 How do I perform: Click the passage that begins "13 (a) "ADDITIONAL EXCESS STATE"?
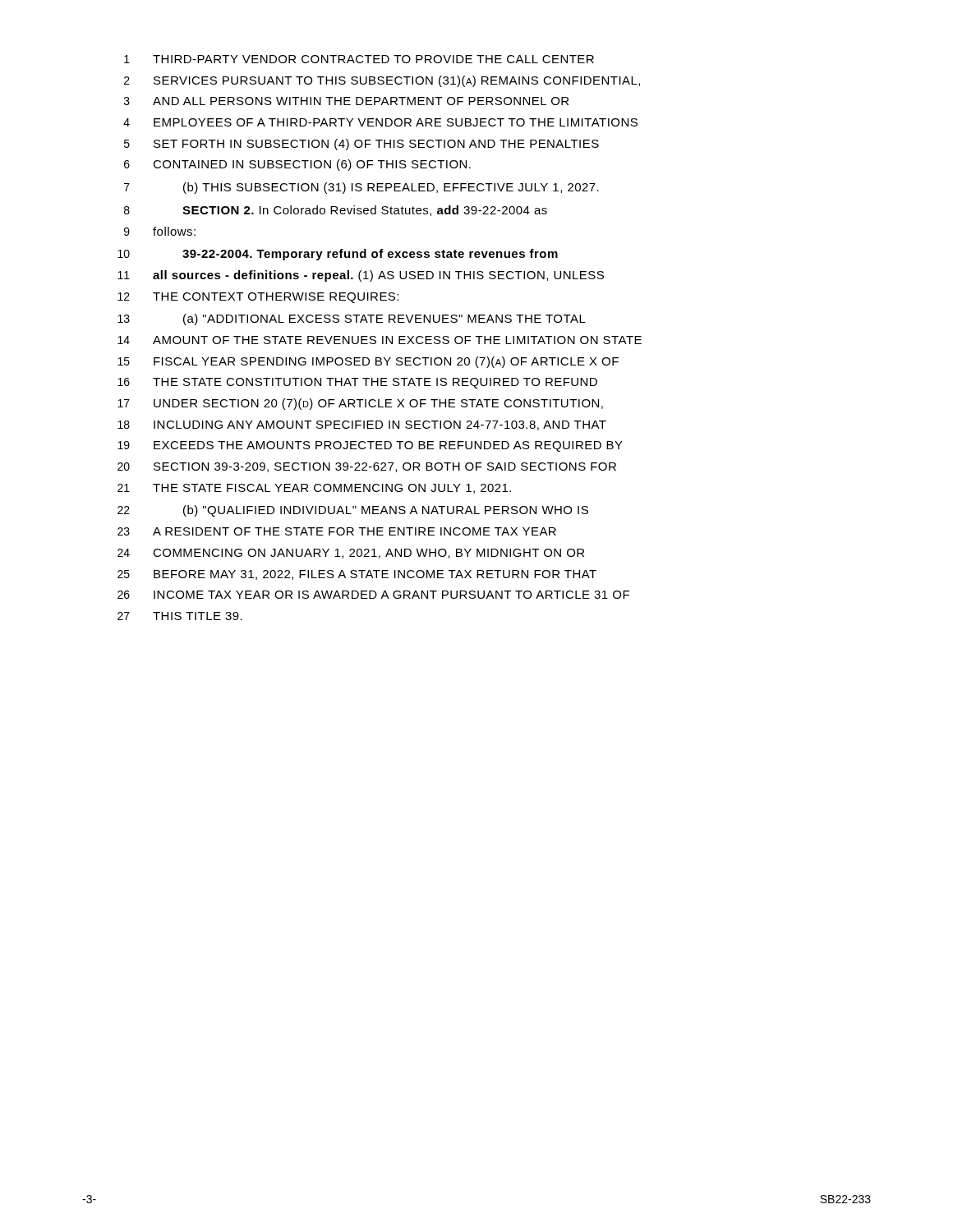(485, 319)
